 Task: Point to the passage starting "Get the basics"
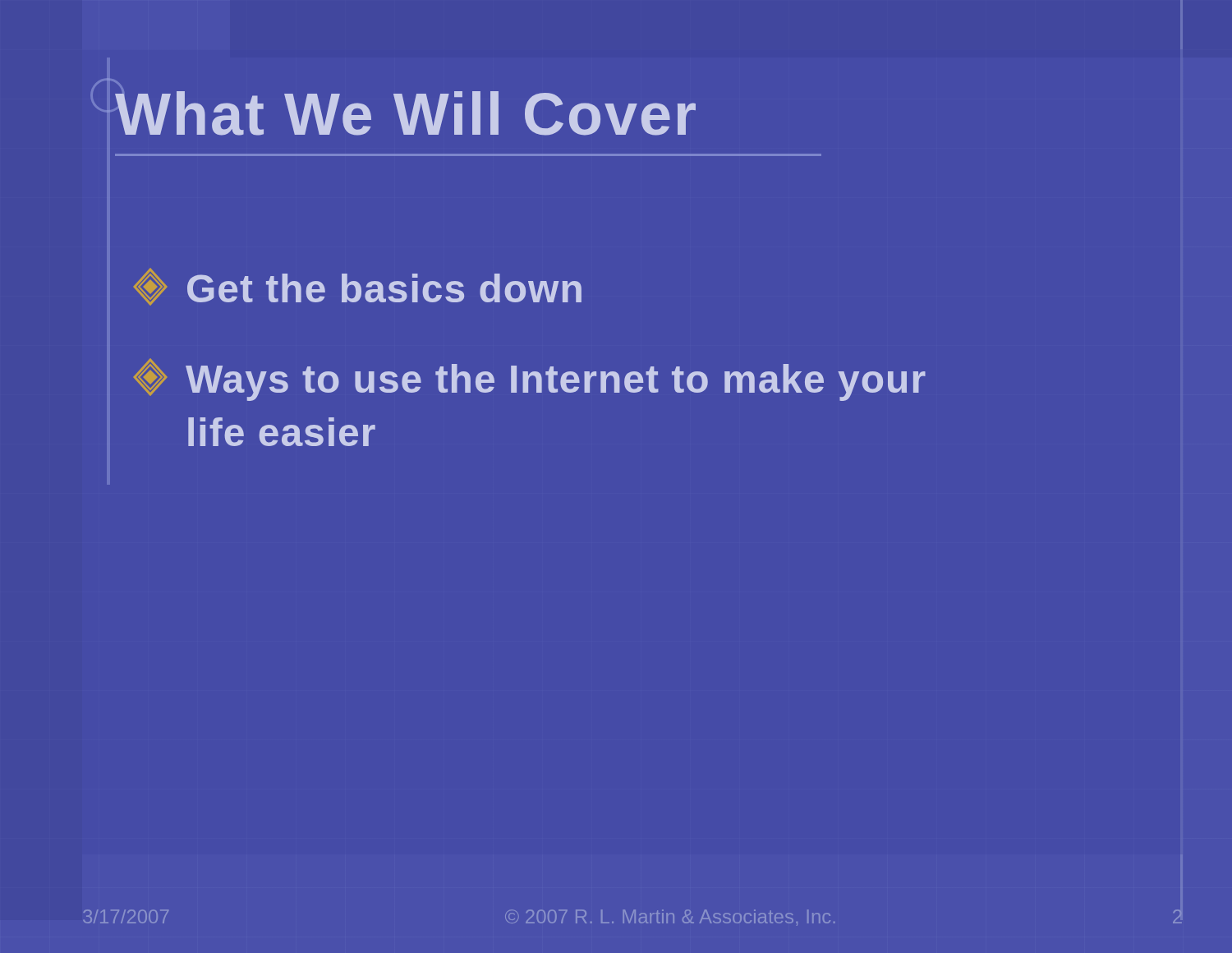[x=358, y=290]
